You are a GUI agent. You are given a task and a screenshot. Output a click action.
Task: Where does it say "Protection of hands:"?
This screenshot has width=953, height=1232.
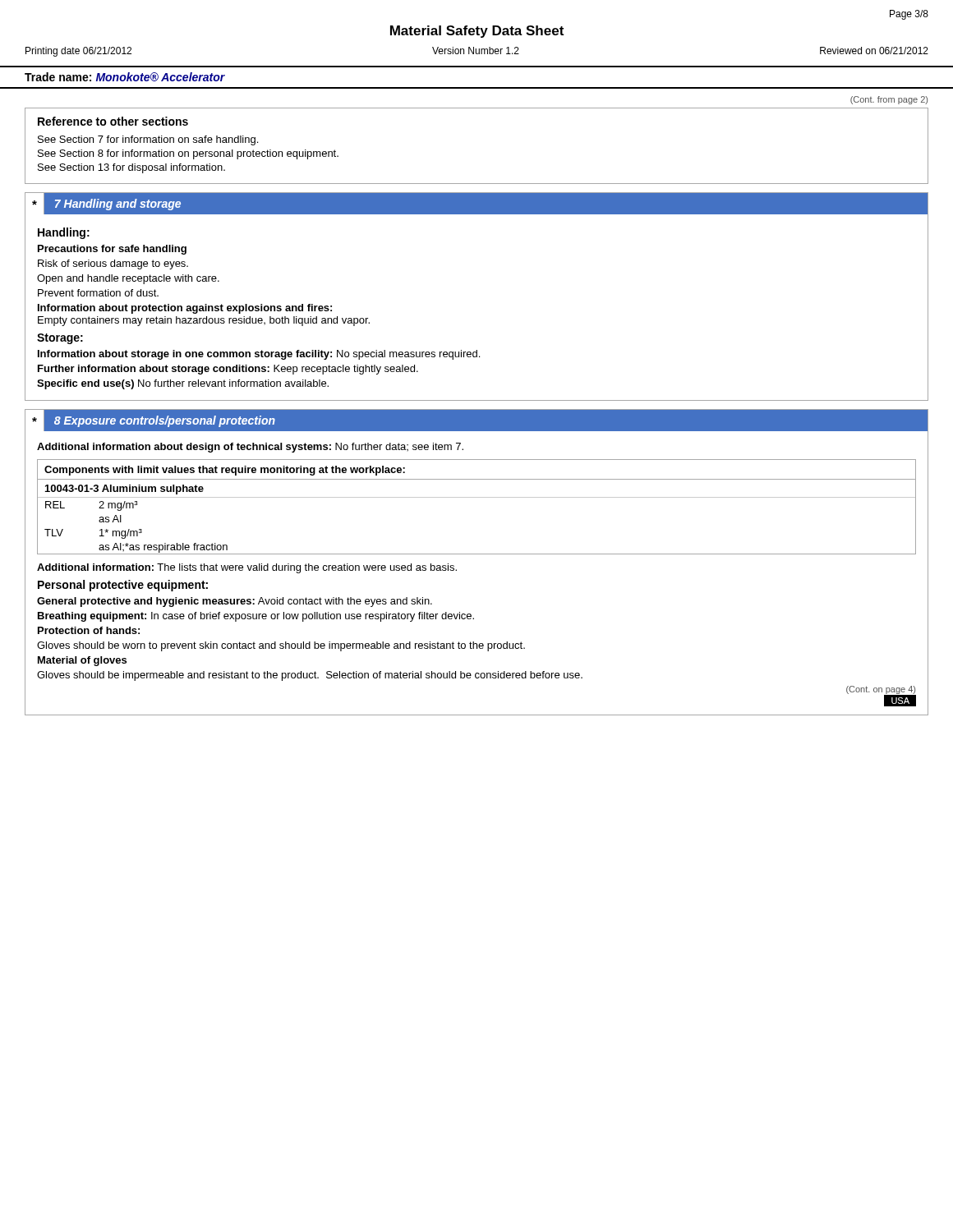click(x=89, y=630)
